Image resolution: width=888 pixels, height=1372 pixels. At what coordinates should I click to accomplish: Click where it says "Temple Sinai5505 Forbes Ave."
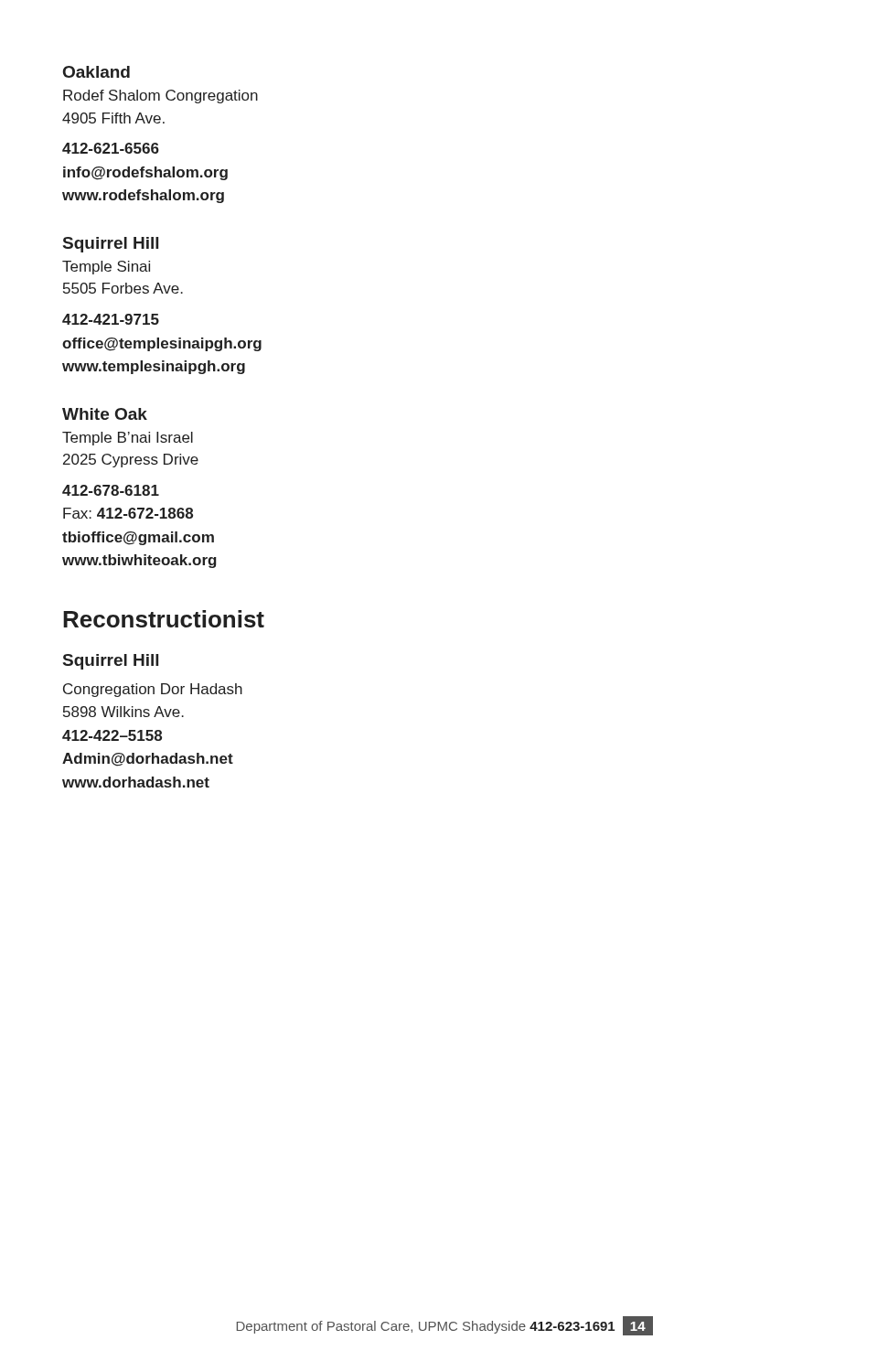(x=123, y=278)
